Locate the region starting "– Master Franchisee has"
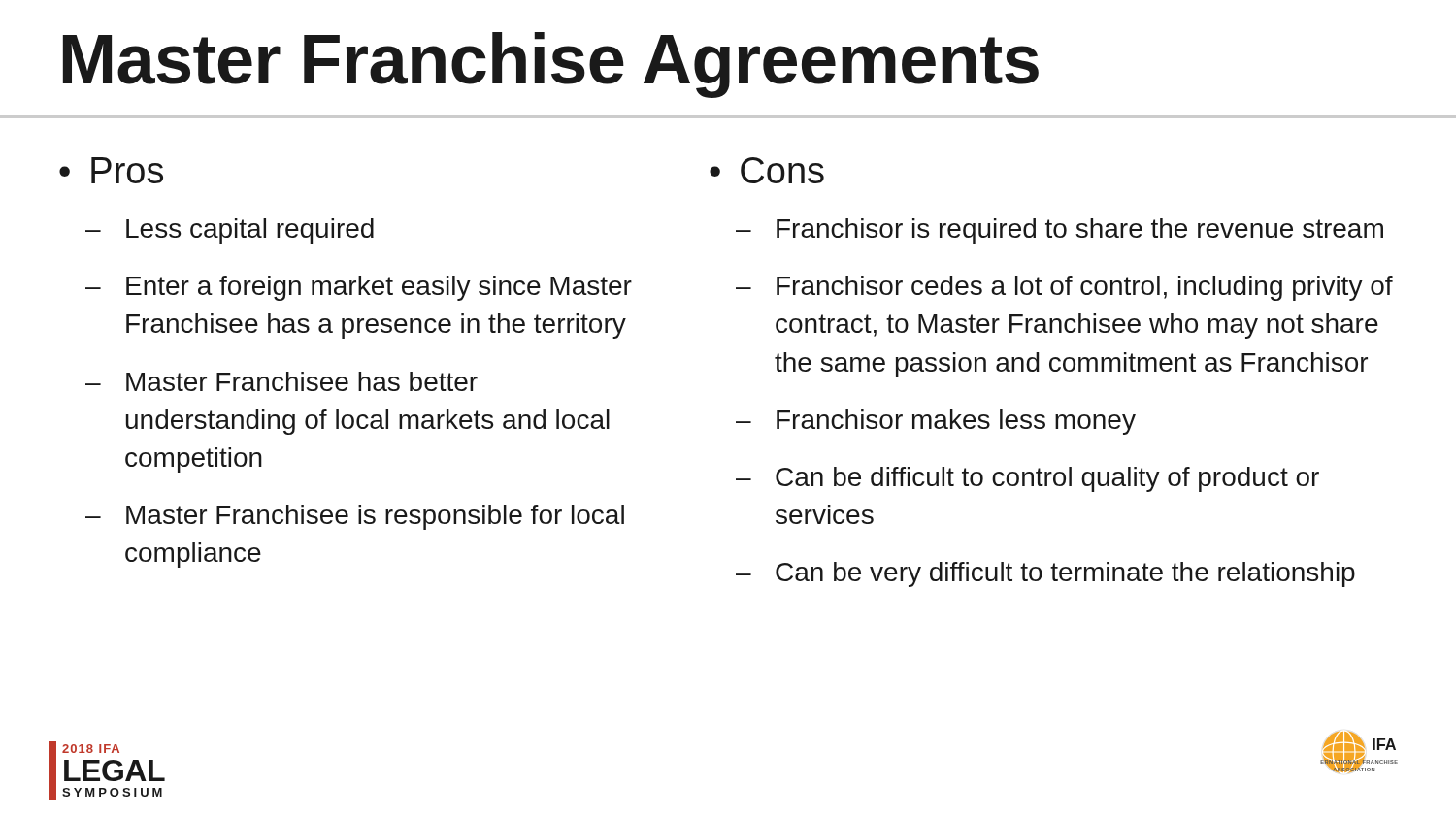Screen dimensions: 819x1456 tap(368, 420)
